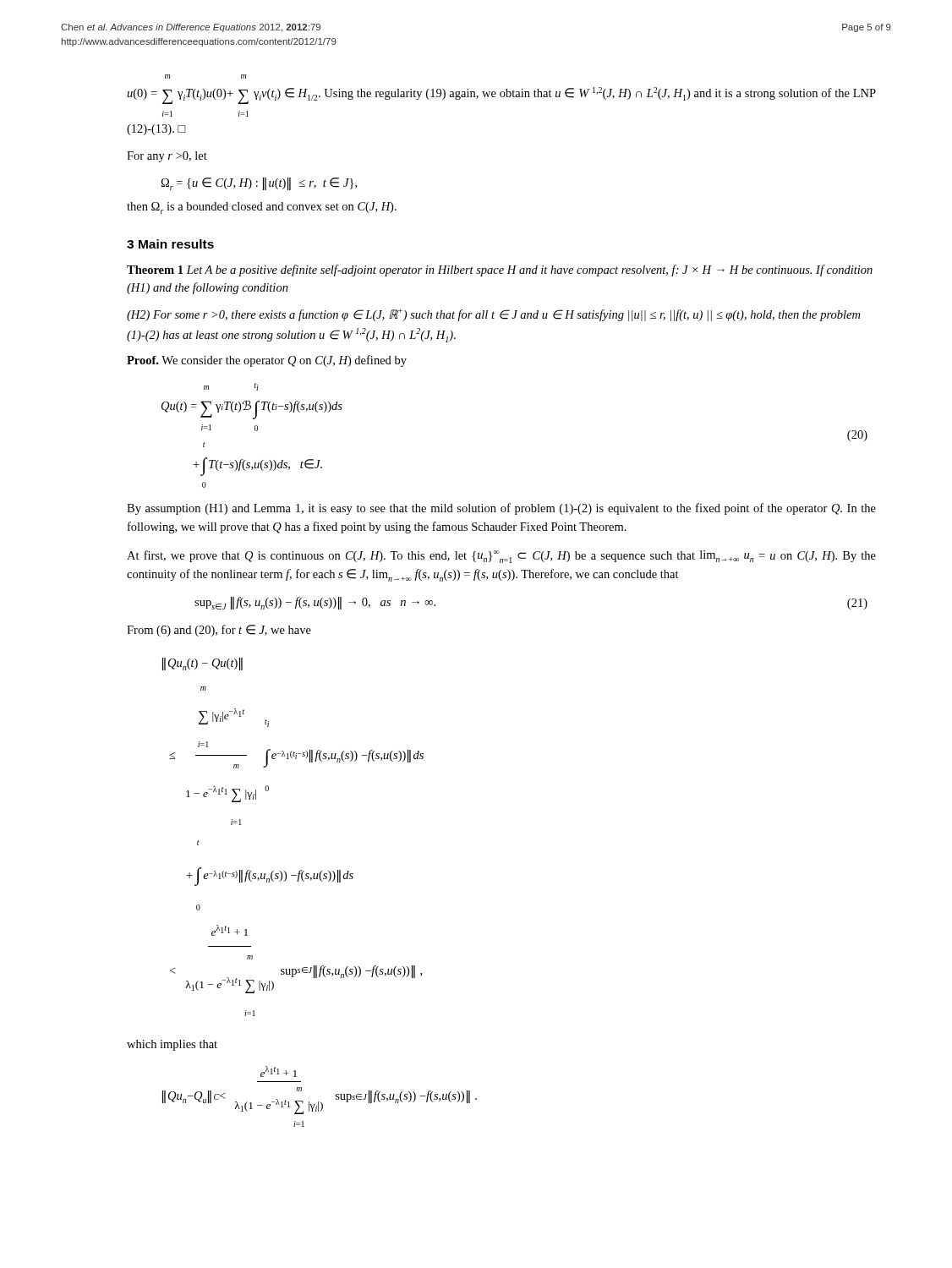Locate the text with the text "which implies that"

(172, 1044)
